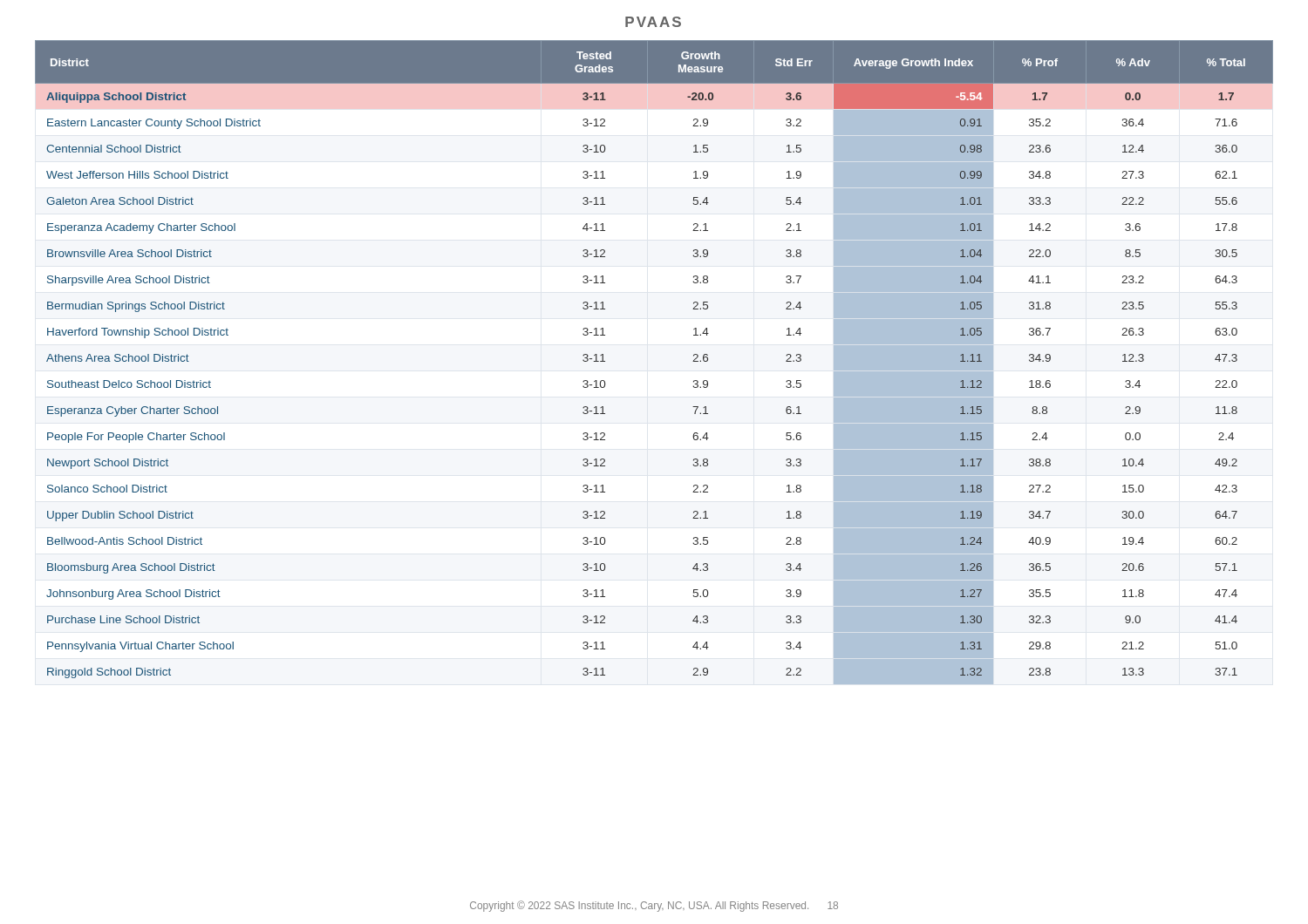Find the table that mentions "Johnsonburg Area School District"
The image size is (1308, 924).
[x=654, y=363]
